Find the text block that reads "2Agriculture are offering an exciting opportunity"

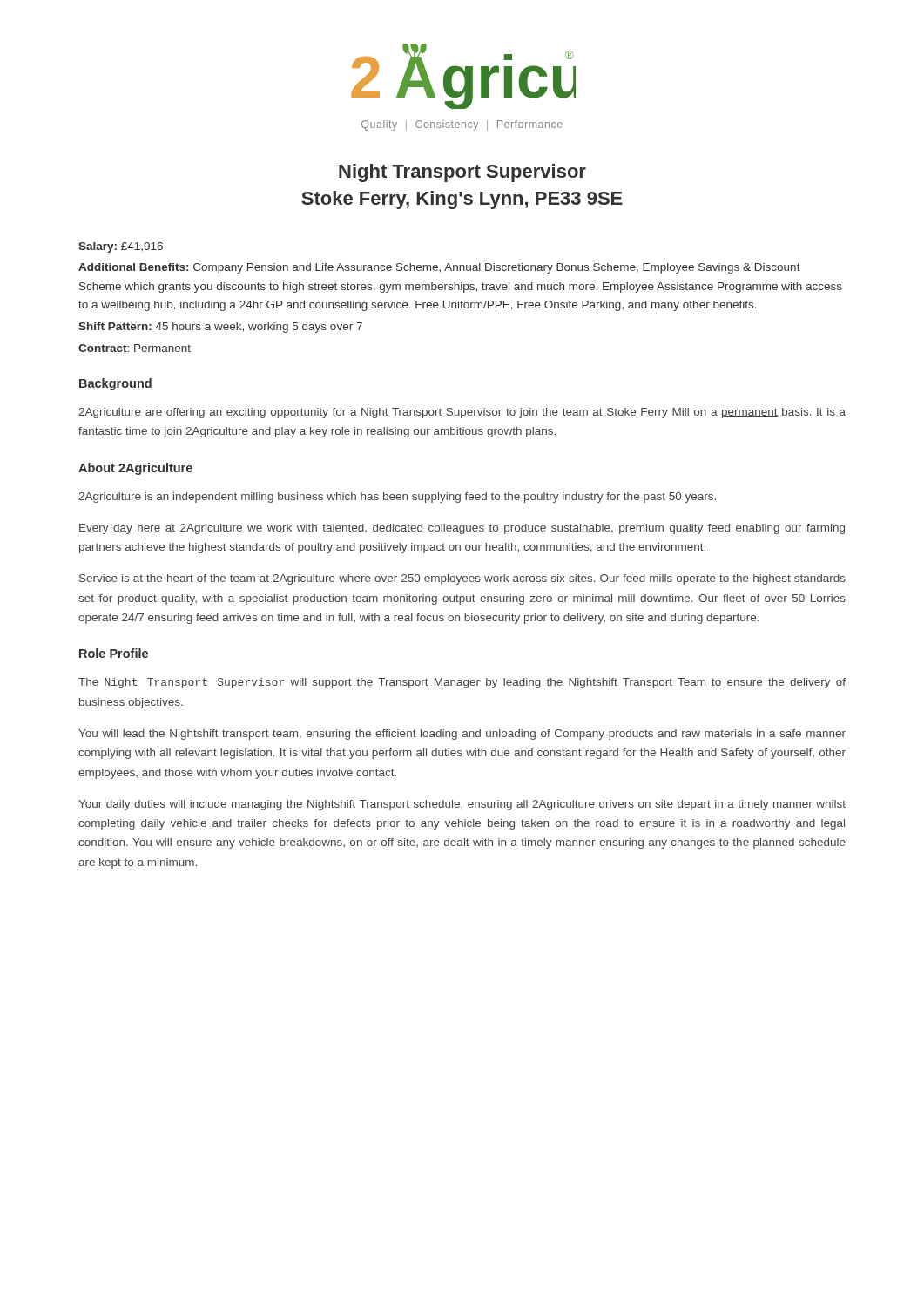462,422
